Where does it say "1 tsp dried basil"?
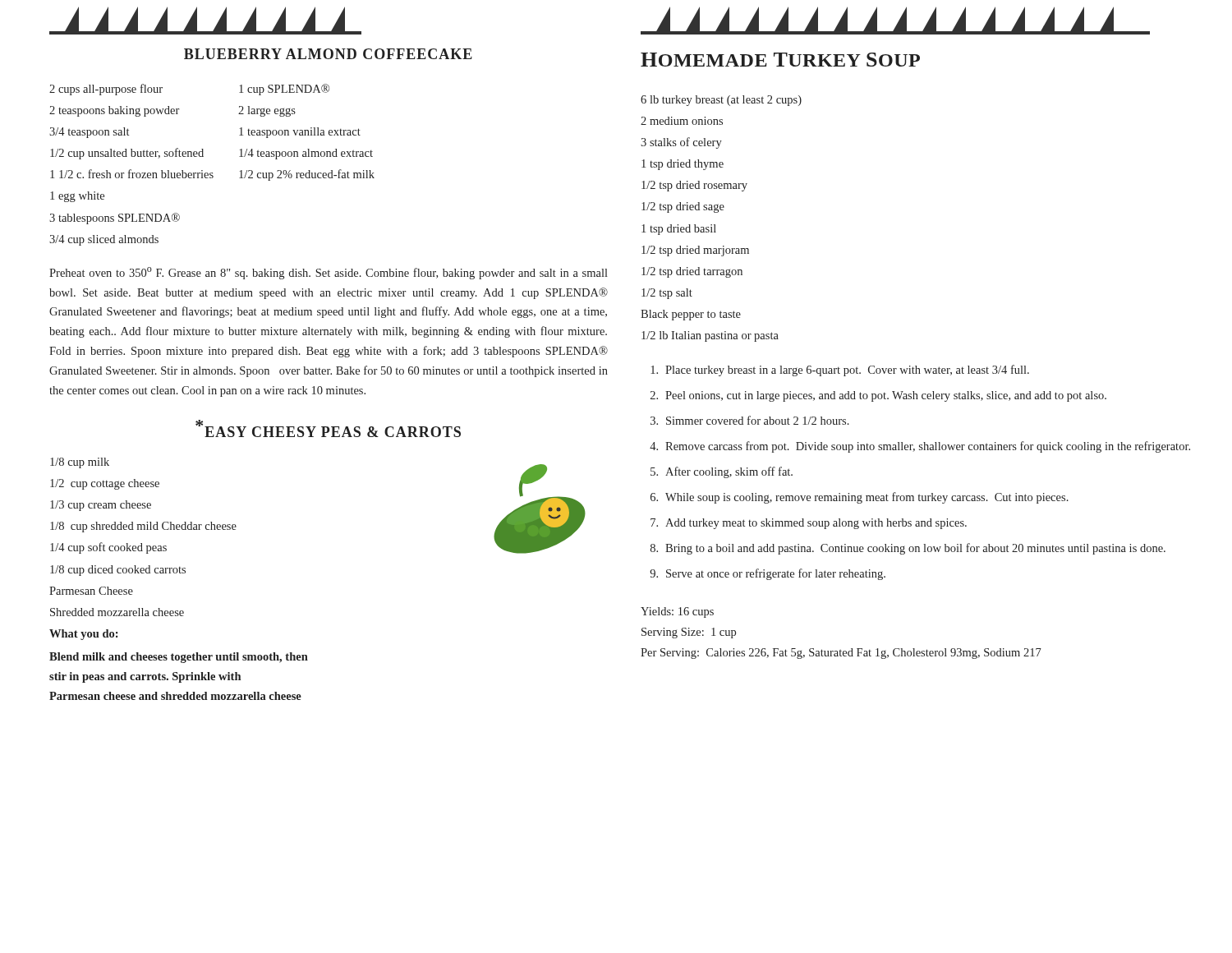Screen dimensions: 953x1232 tap(679, 228)
